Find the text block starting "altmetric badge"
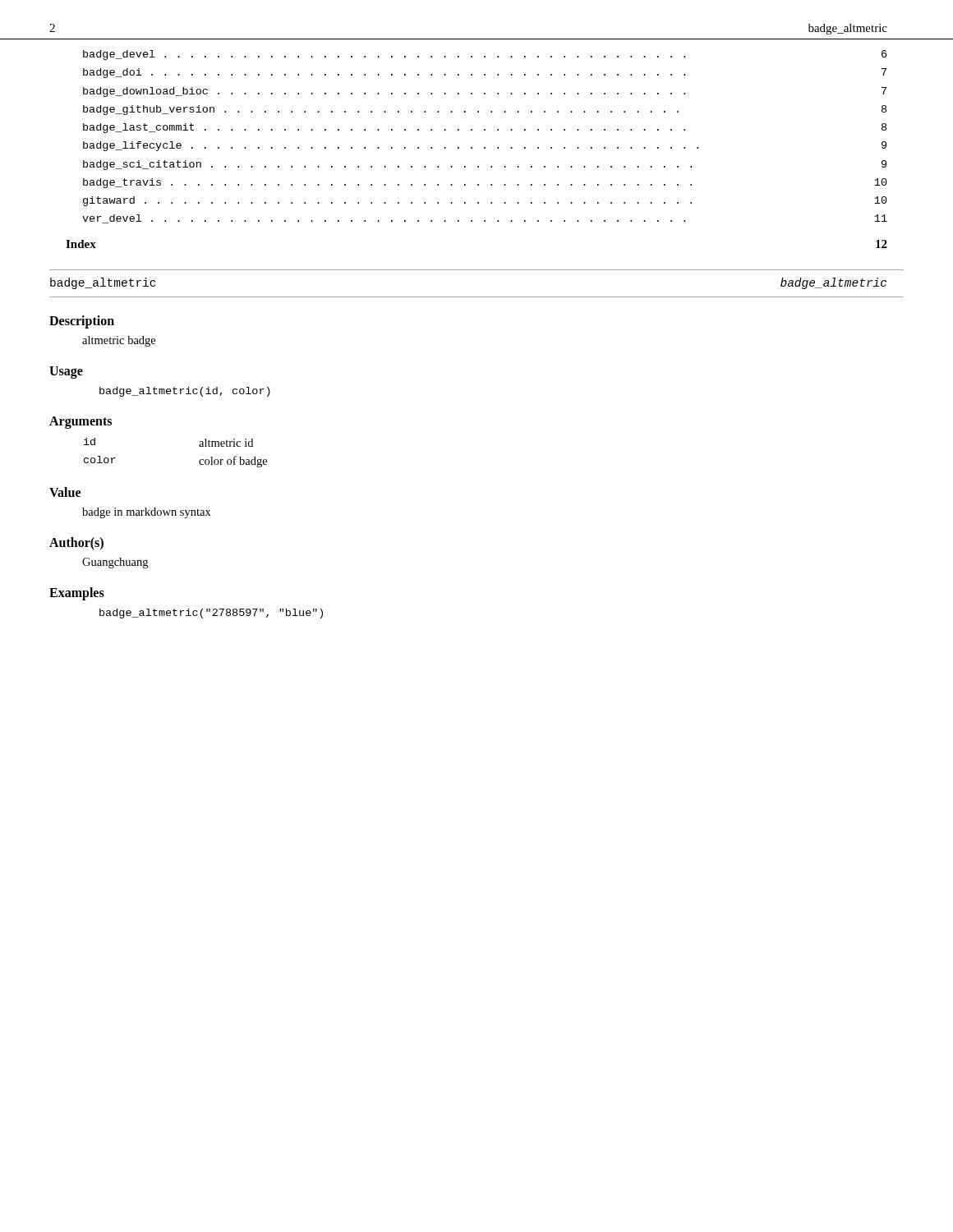The width and height of the screenshot is (953, 1232). click(119, 340)
